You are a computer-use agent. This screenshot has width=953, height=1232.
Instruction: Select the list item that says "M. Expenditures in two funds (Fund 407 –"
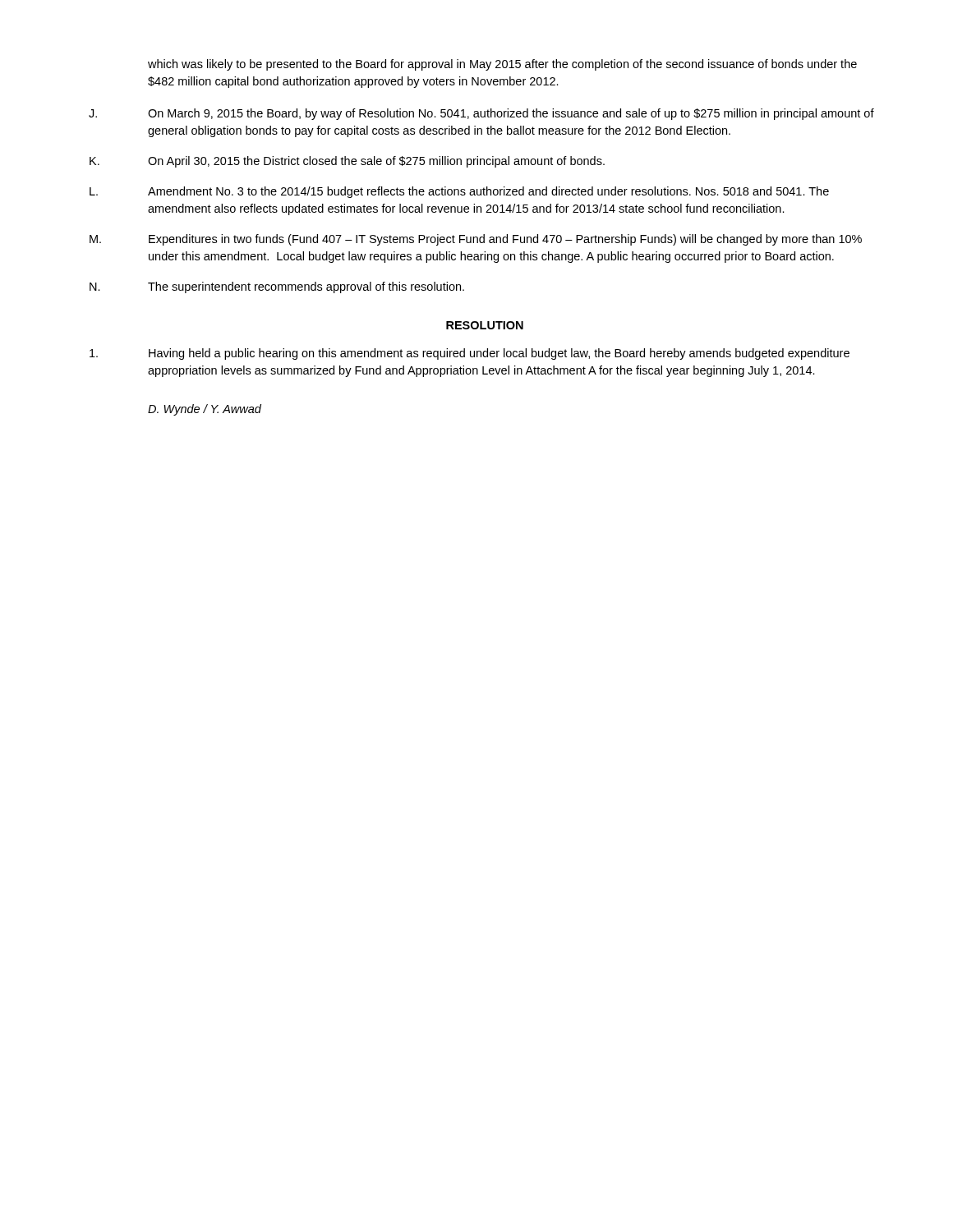(x=485, y=248)
